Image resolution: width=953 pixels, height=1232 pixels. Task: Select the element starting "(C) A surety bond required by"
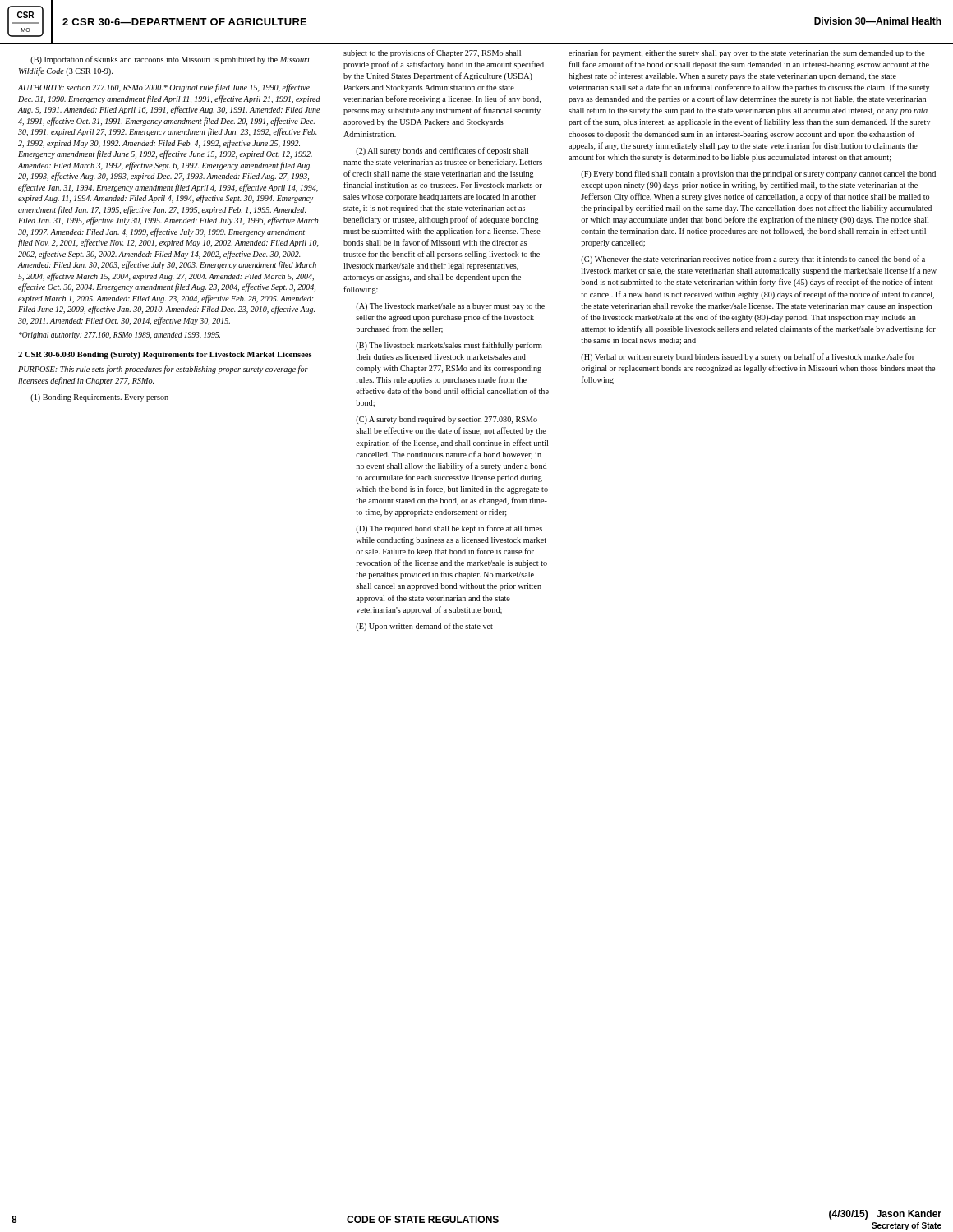(446, 466)
